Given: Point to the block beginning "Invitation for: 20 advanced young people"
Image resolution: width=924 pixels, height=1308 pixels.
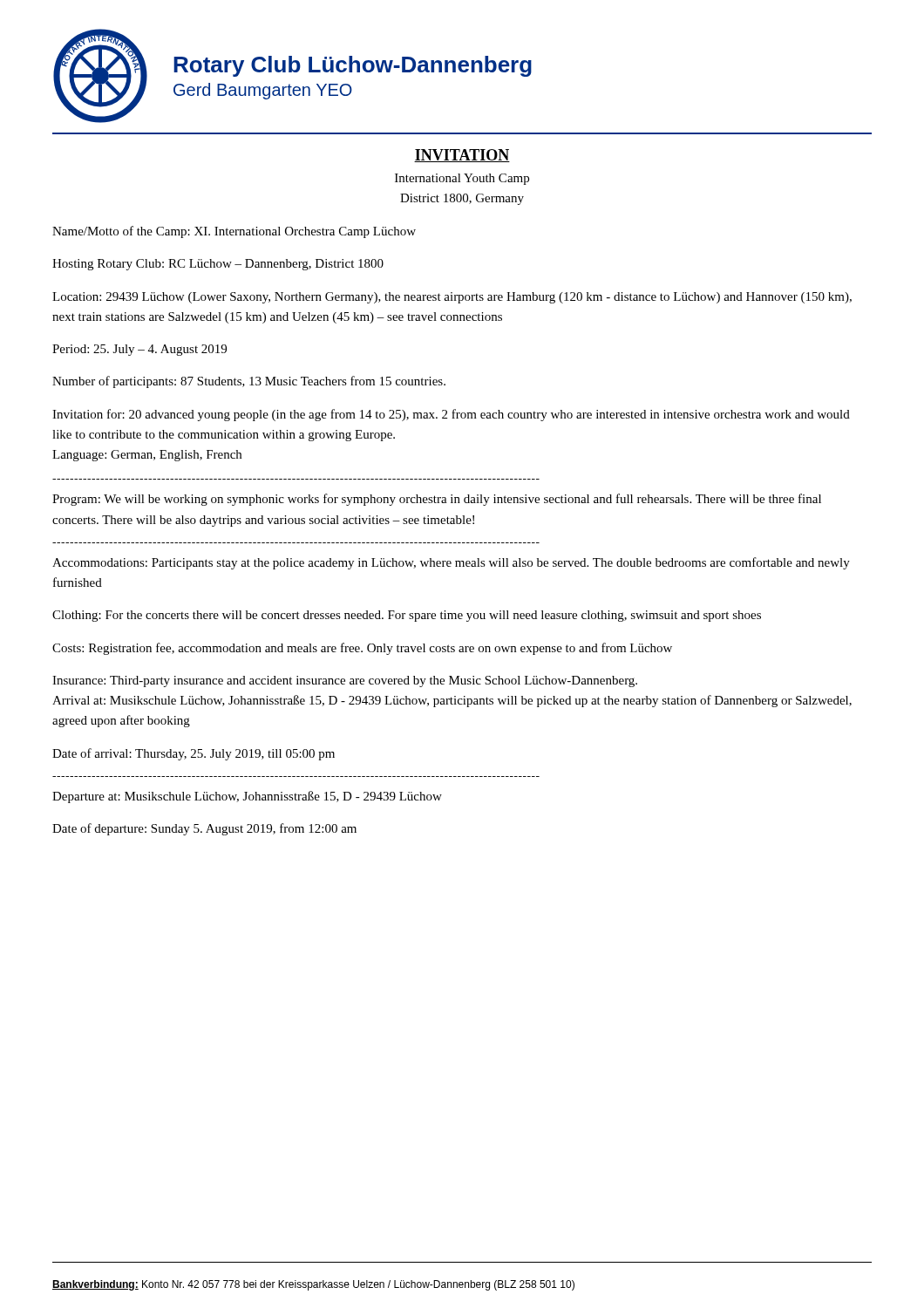Looking at the screenshot, I should pos(451,415).
